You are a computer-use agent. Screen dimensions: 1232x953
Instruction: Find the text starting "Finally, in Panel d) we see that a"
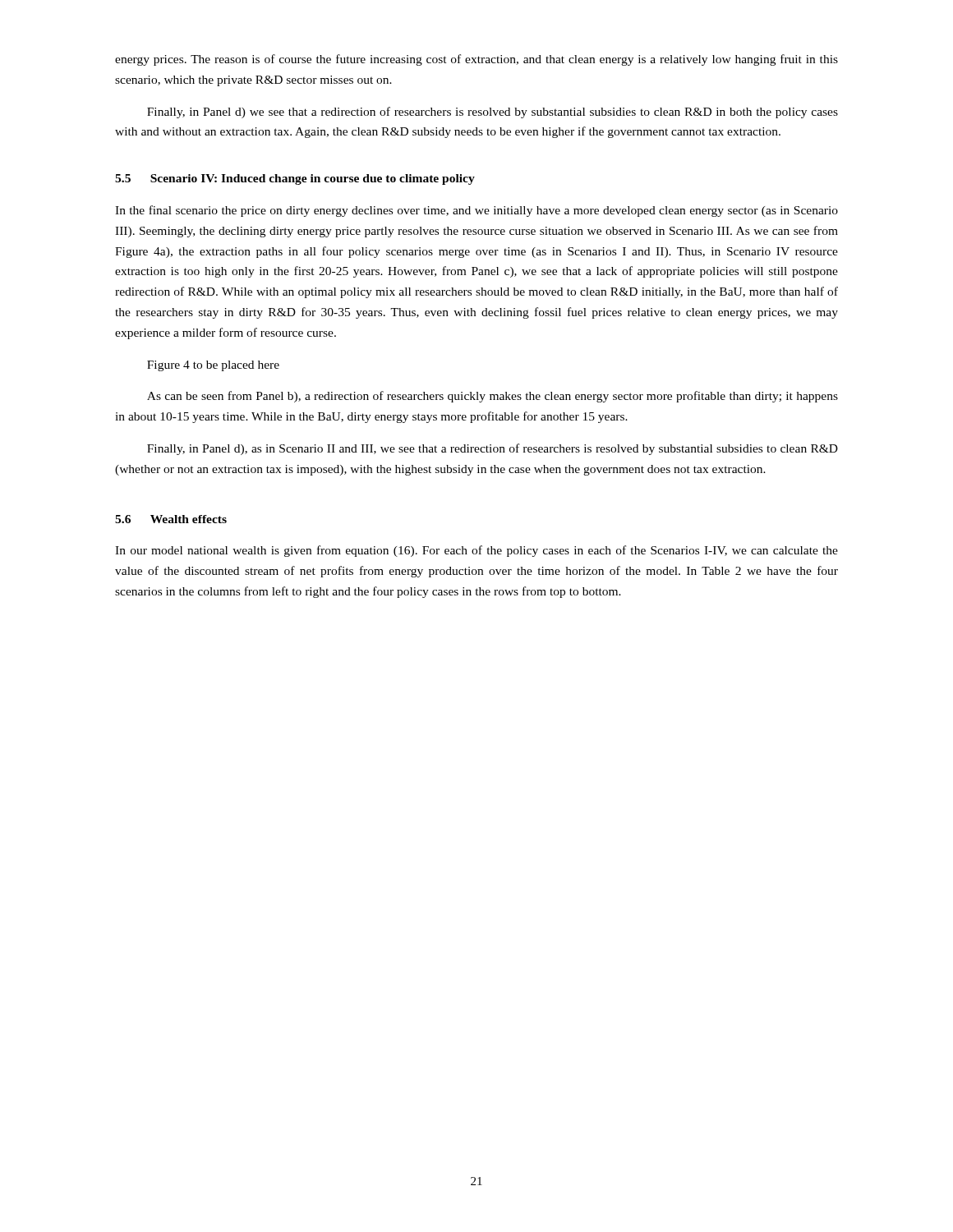coord(476,122)
